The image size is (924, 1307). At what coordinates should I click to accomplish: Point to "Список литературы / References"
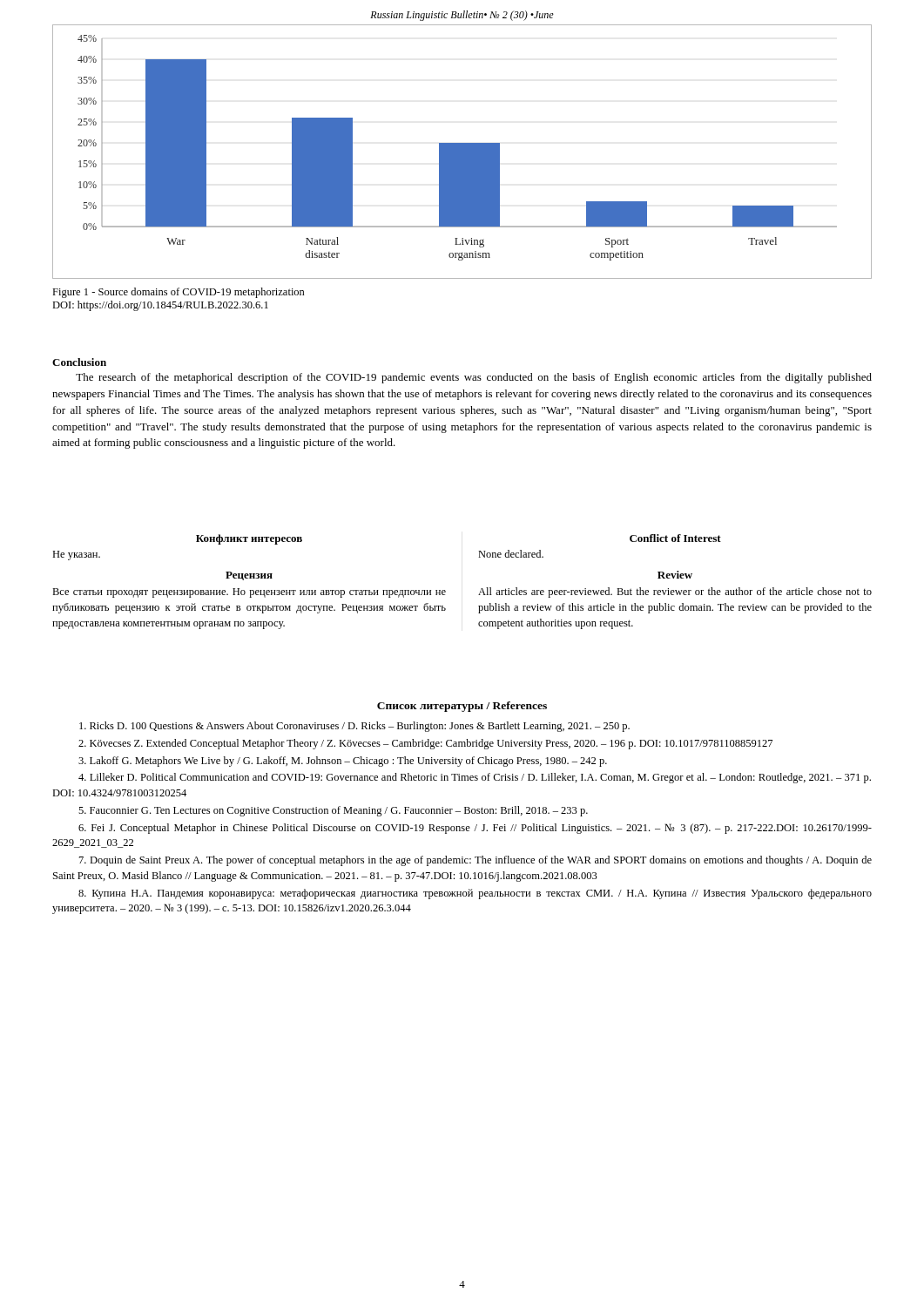(x=462, y=705)
